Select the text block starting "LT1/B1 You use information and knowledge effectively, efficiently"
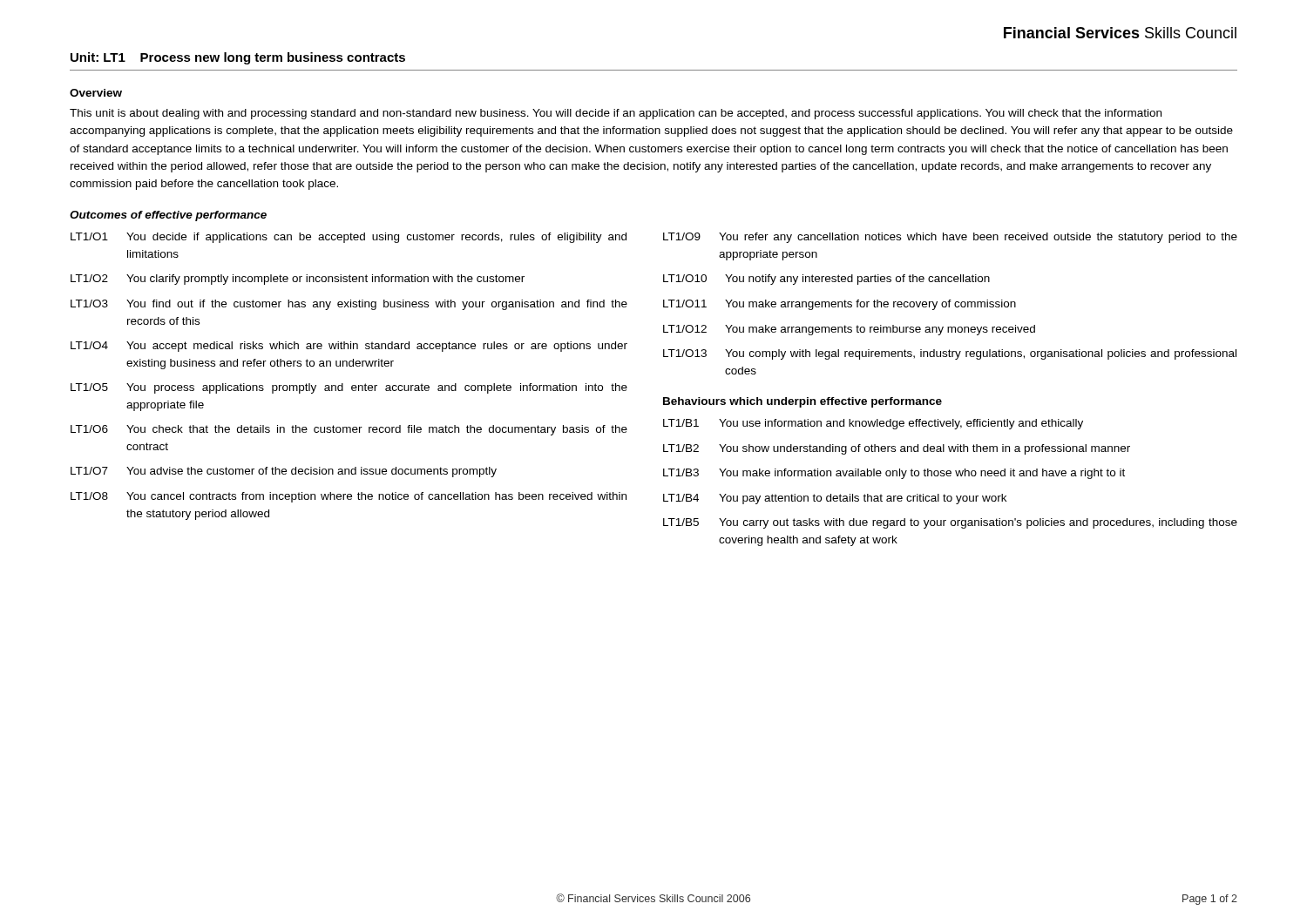Image resolution: width=1307 pixels, height=924 pixels. 950,423
